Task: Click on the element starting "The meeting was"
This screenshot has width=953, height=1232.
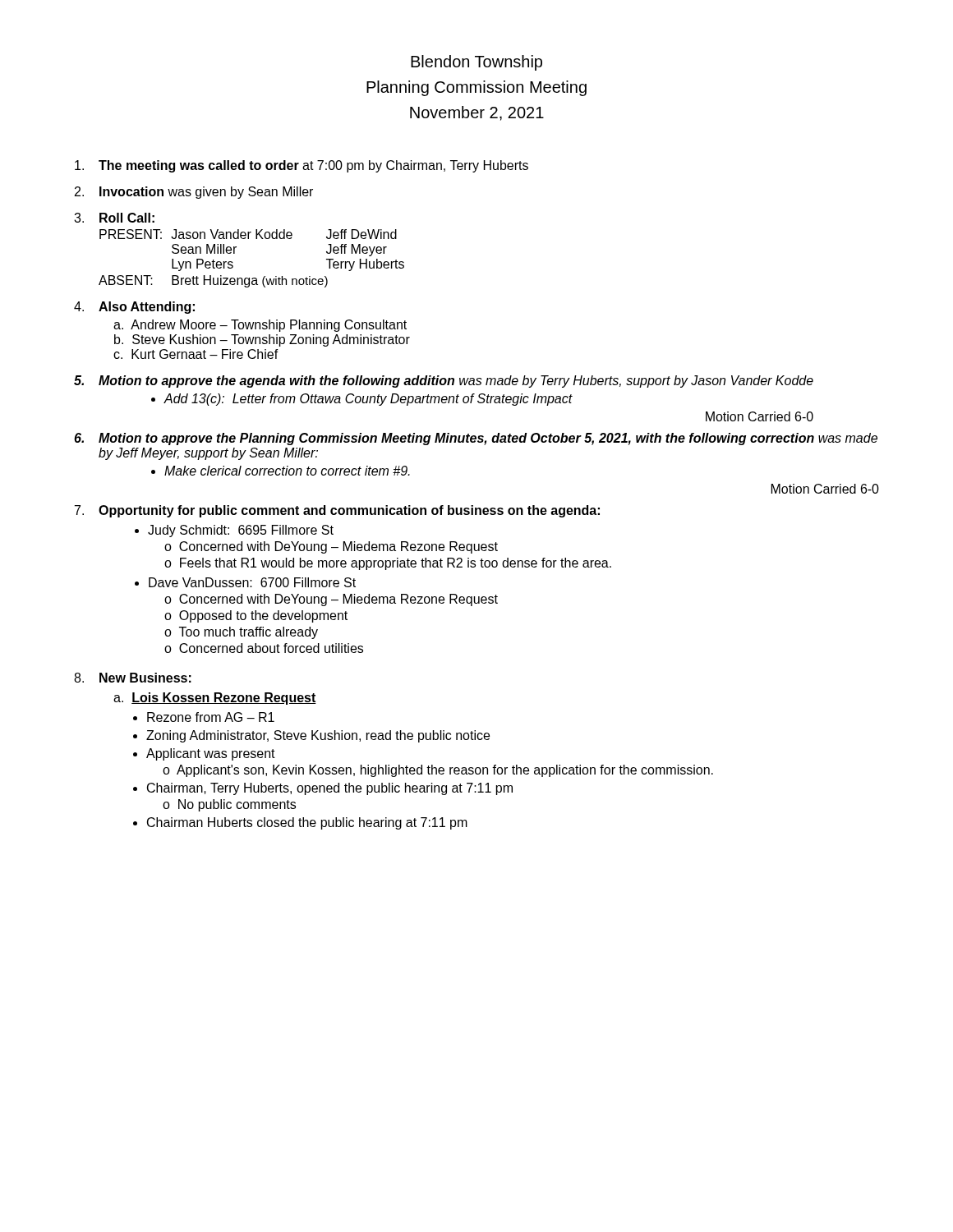Action: point(301,166)
